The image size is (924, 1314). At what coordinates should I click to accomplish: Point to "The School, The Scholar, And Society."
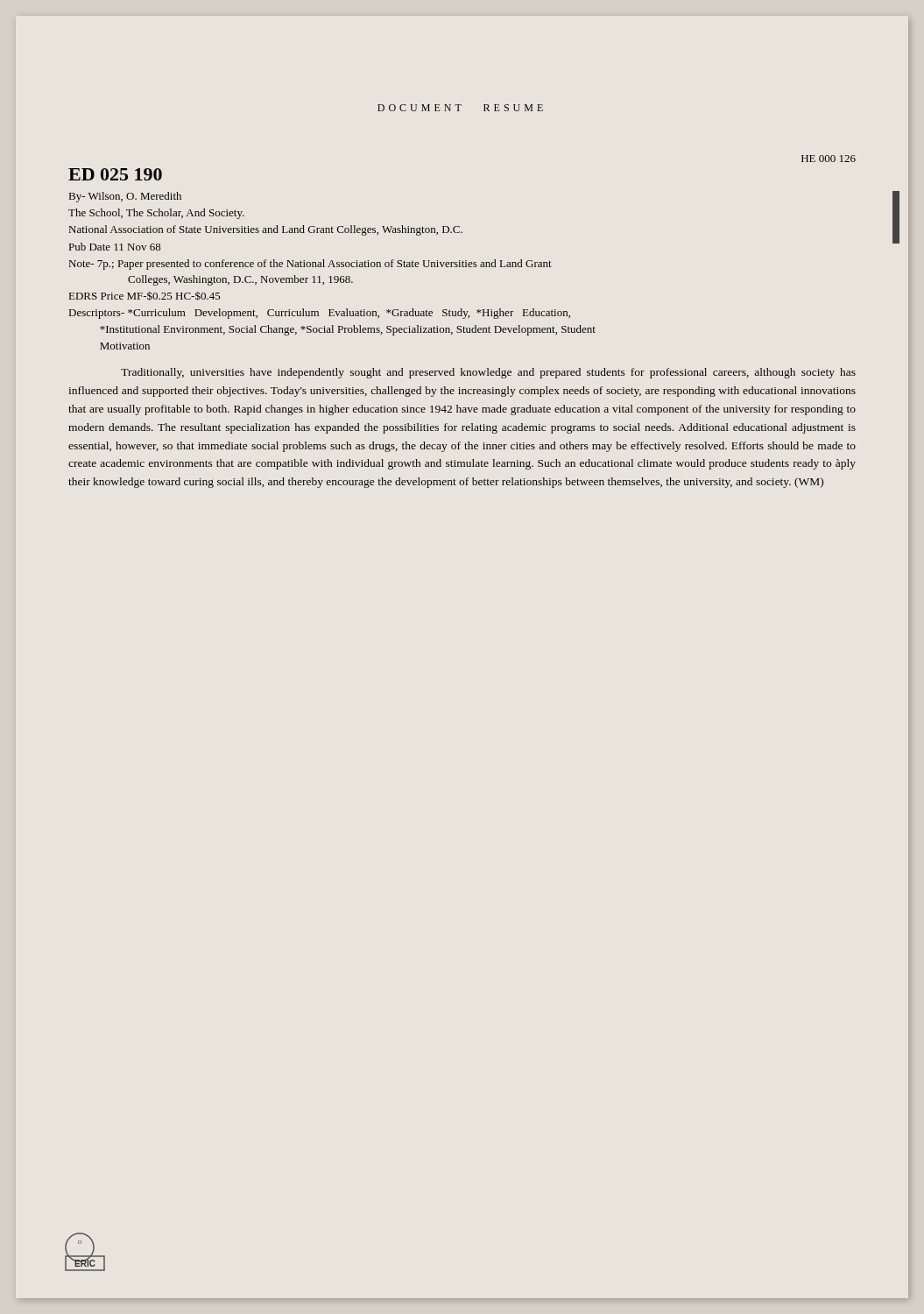coord(156,213)
